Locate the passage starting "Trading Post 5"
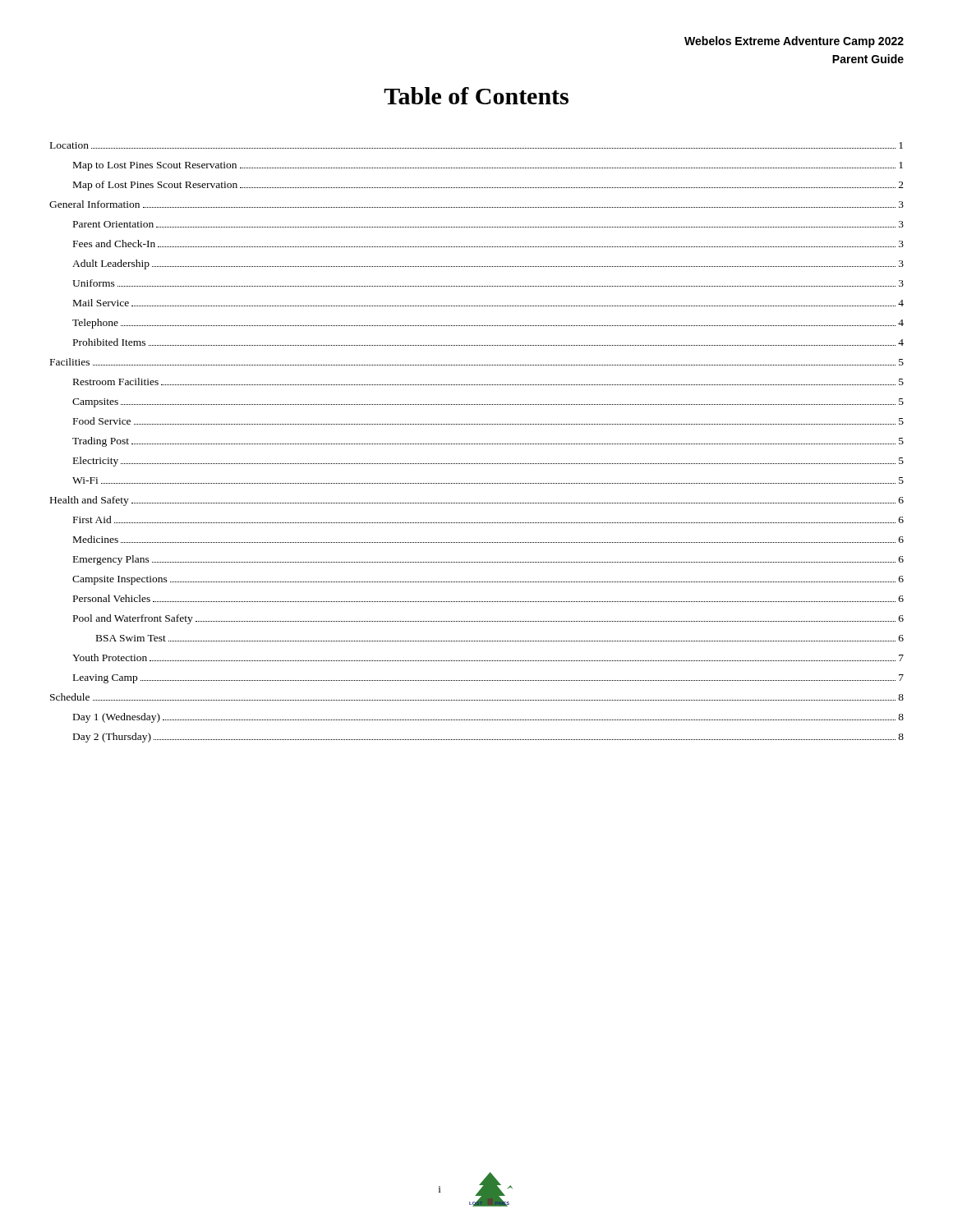This screenshot has width=953, height=1232. tap(476, 441)
